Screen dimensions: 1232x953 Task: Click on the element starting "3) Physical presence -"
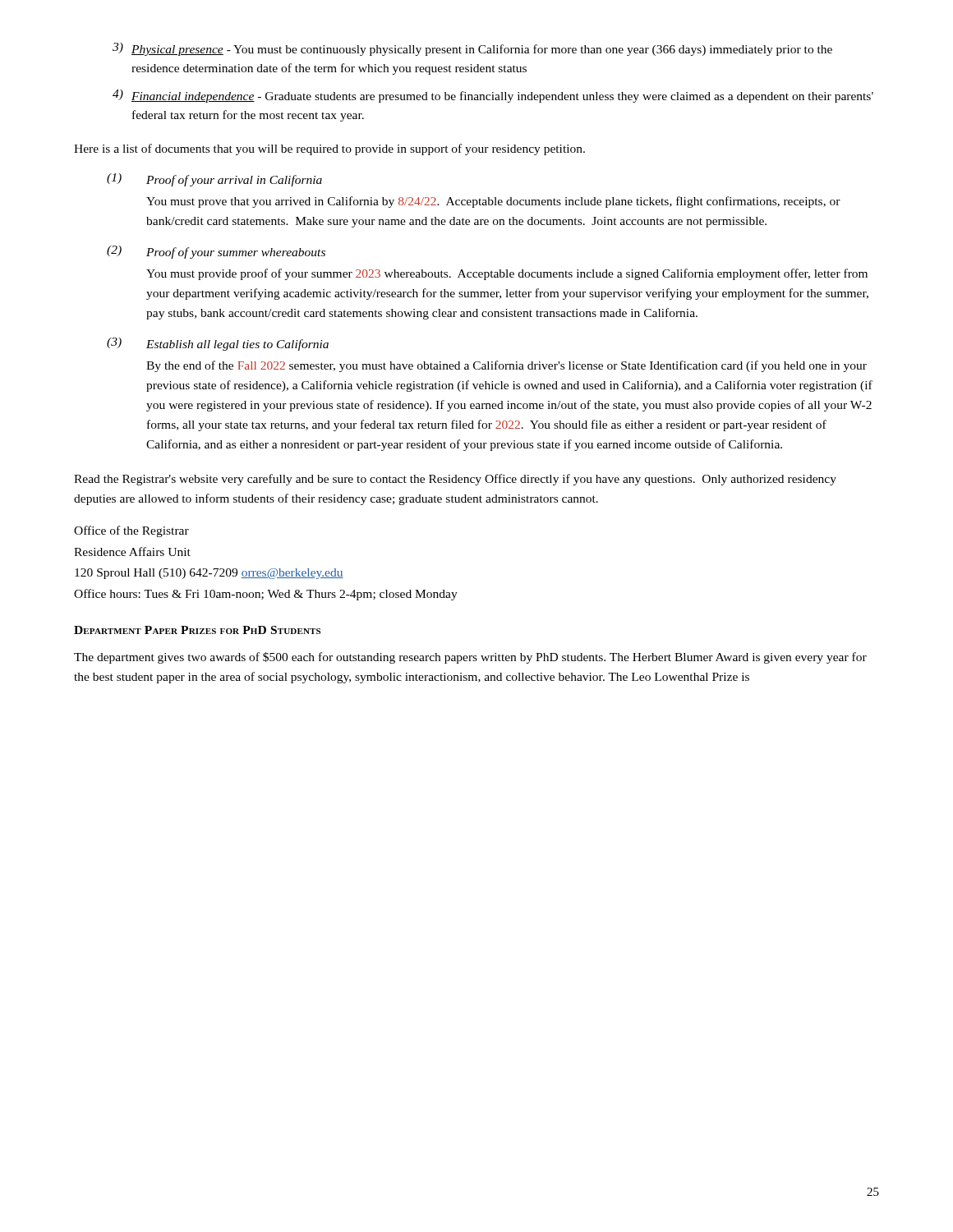pos(476,59)
